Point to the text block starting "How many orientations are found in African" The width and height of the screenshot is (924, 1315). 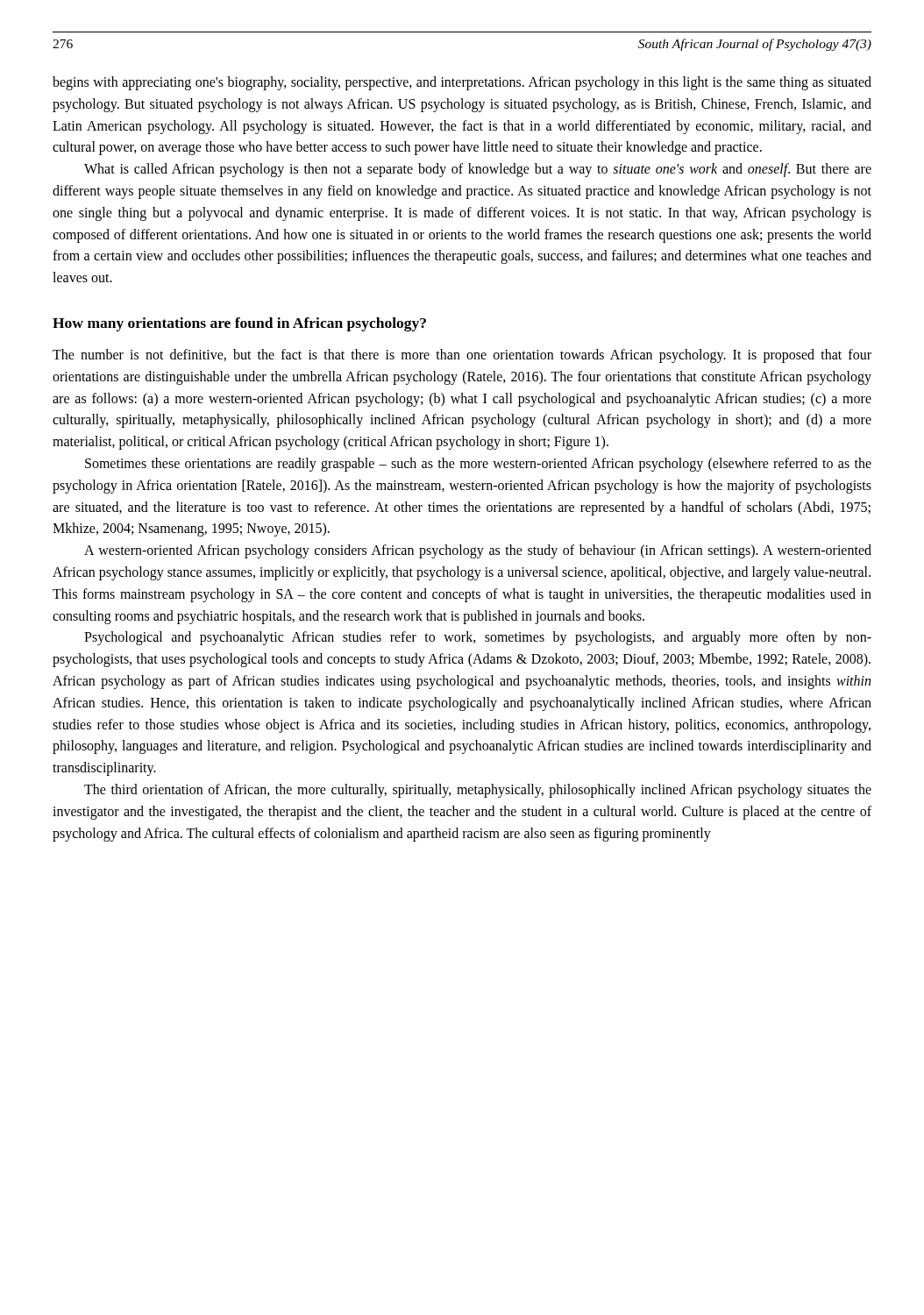[x=240, y=323]
